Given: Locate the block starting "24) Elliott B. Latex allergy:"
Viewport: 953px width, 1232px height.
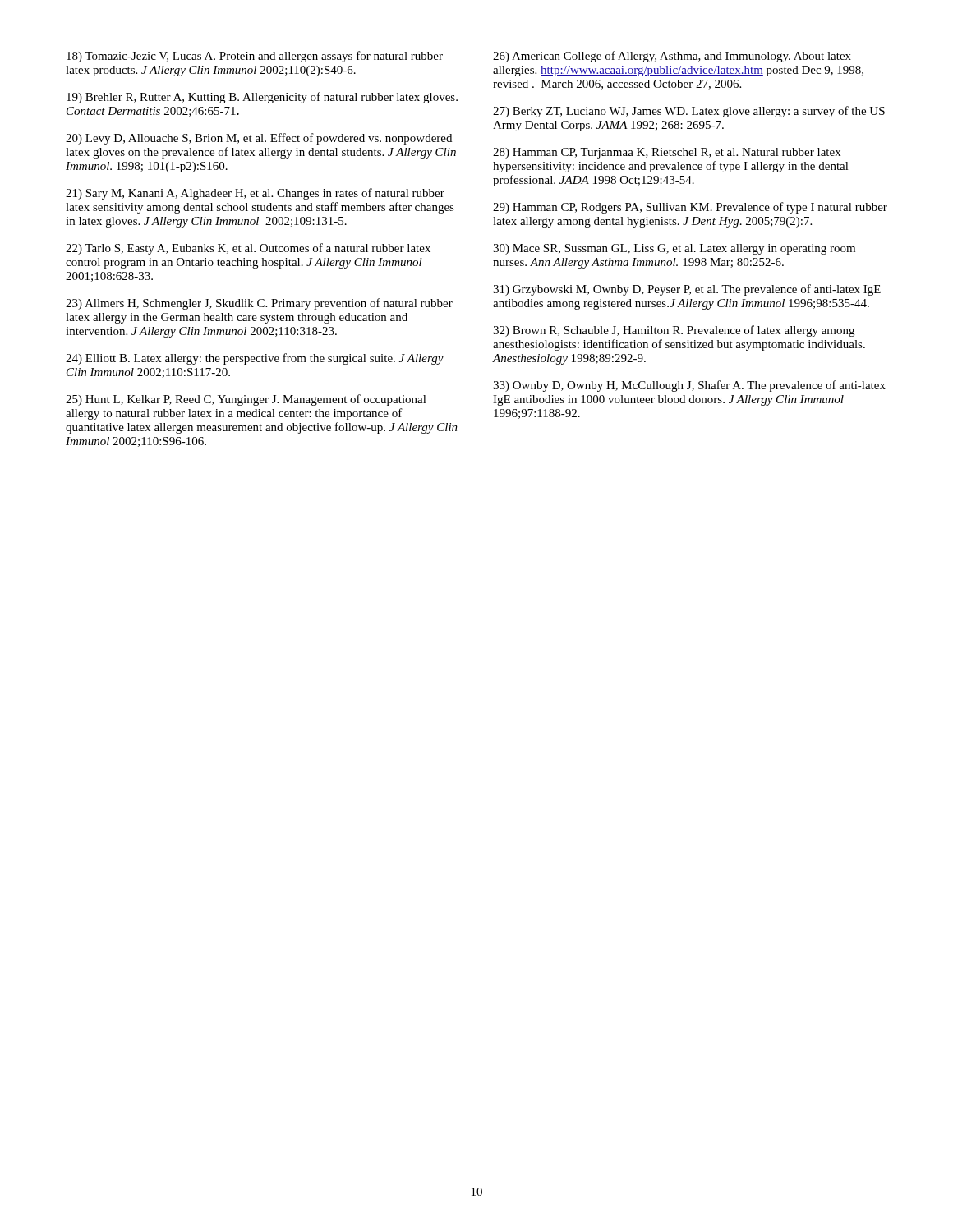Looking at the screenshot, I should pyautogui.click(x=263, y=365).
